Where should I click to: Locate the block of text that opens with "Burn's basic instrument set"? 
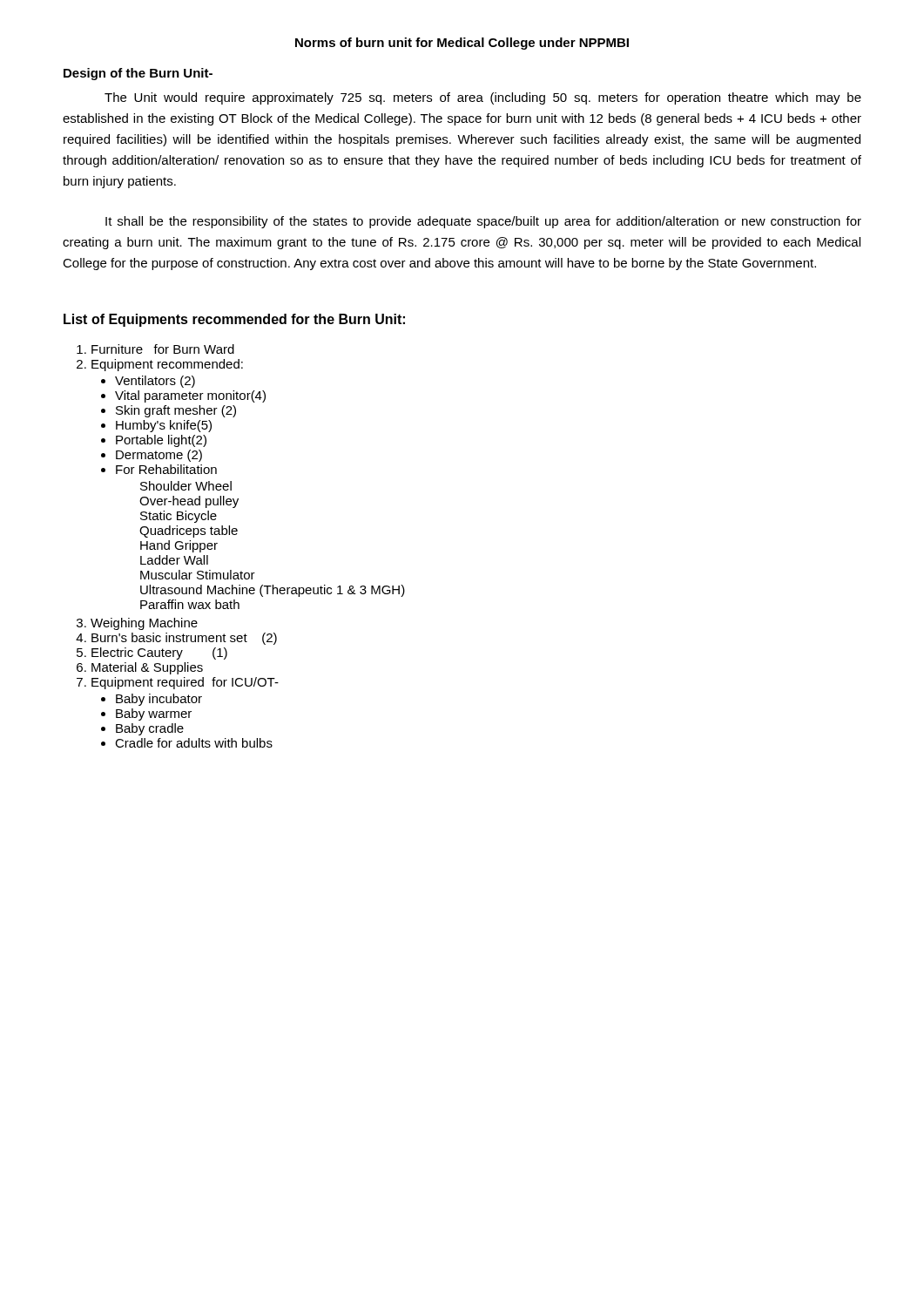(184, 639)
